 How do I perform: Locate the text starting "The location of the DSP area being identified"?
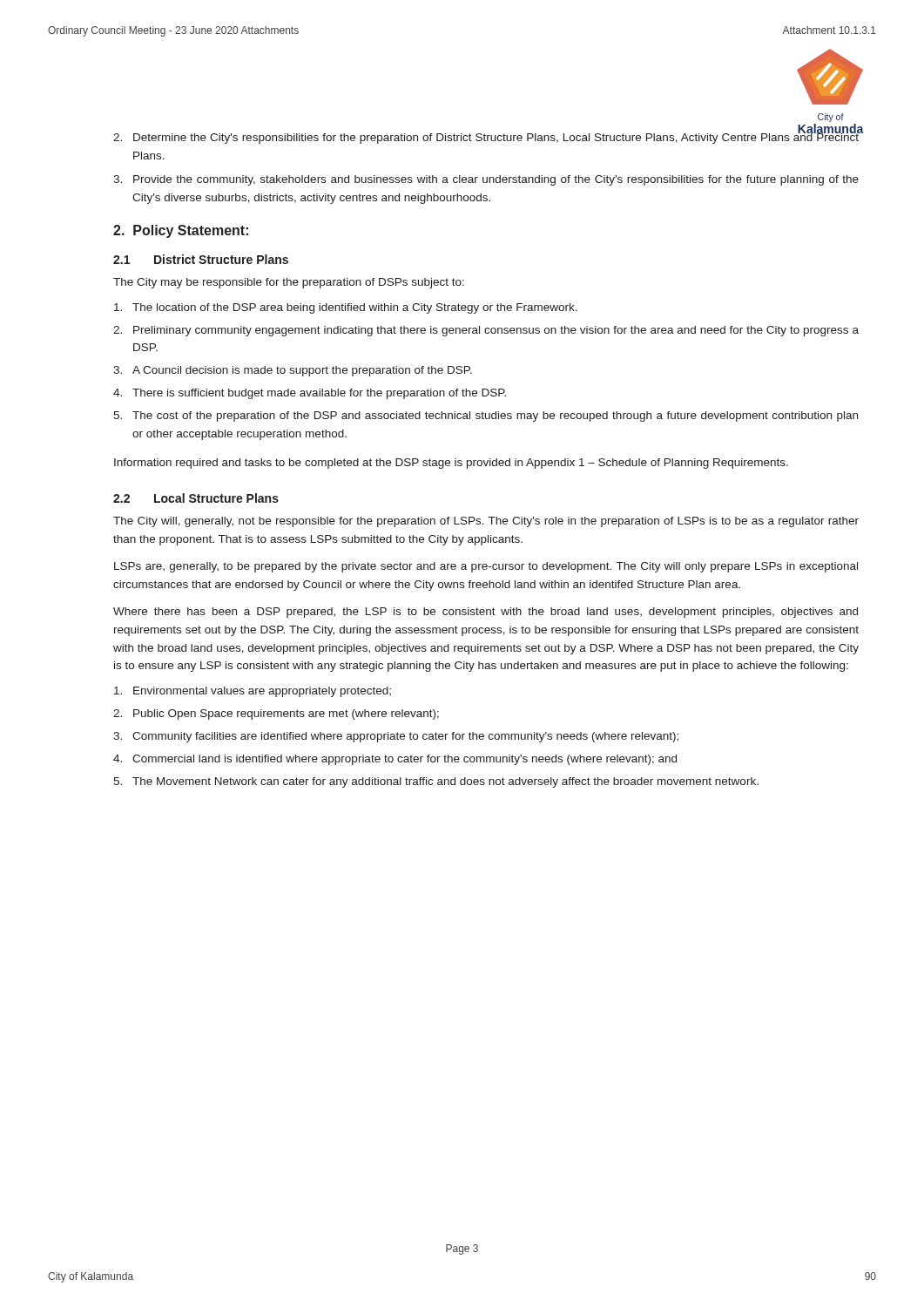tap(346, 308)
